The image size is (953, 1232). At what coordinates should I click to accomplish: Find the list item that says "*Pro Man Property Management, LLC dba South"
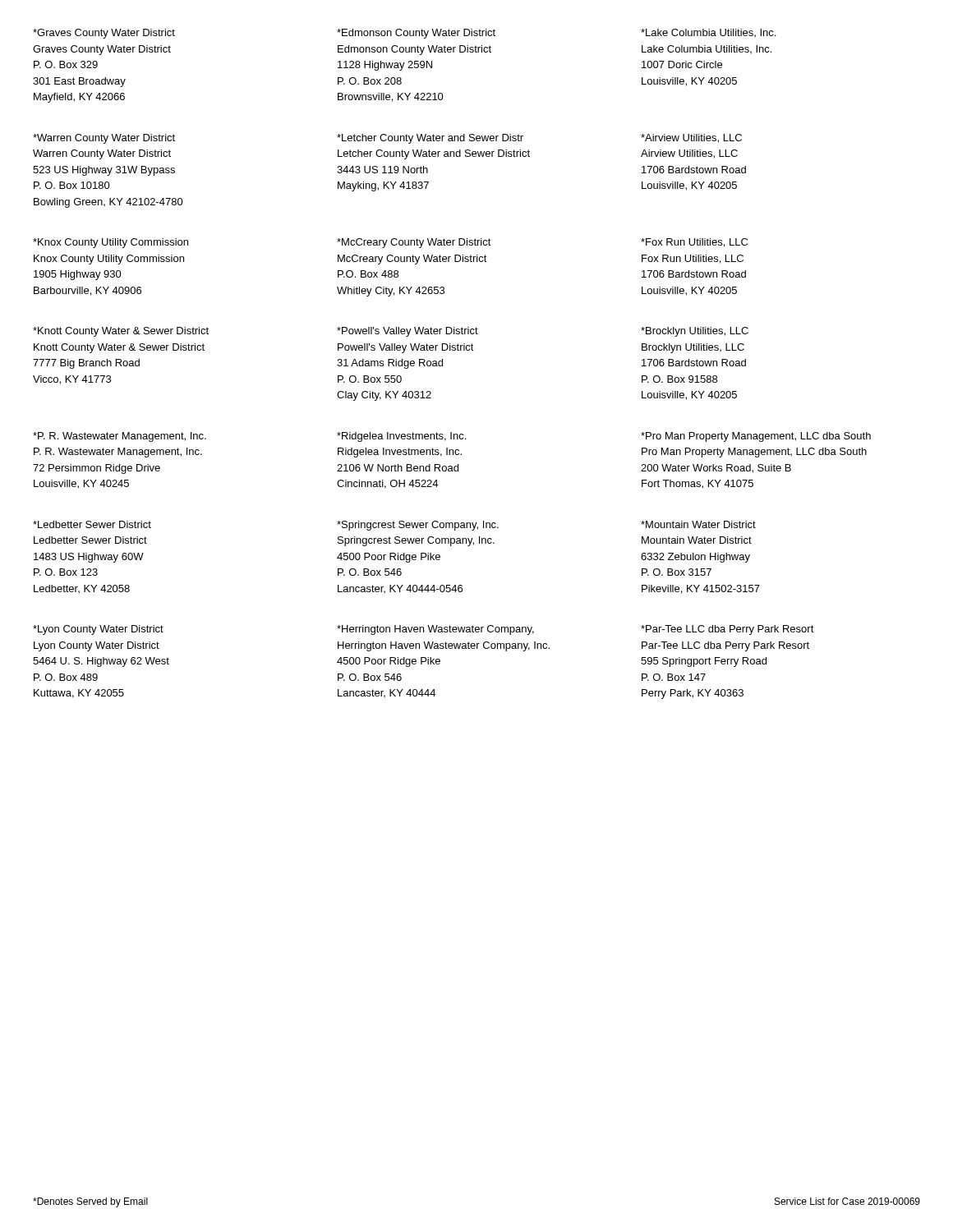(780, 460)
